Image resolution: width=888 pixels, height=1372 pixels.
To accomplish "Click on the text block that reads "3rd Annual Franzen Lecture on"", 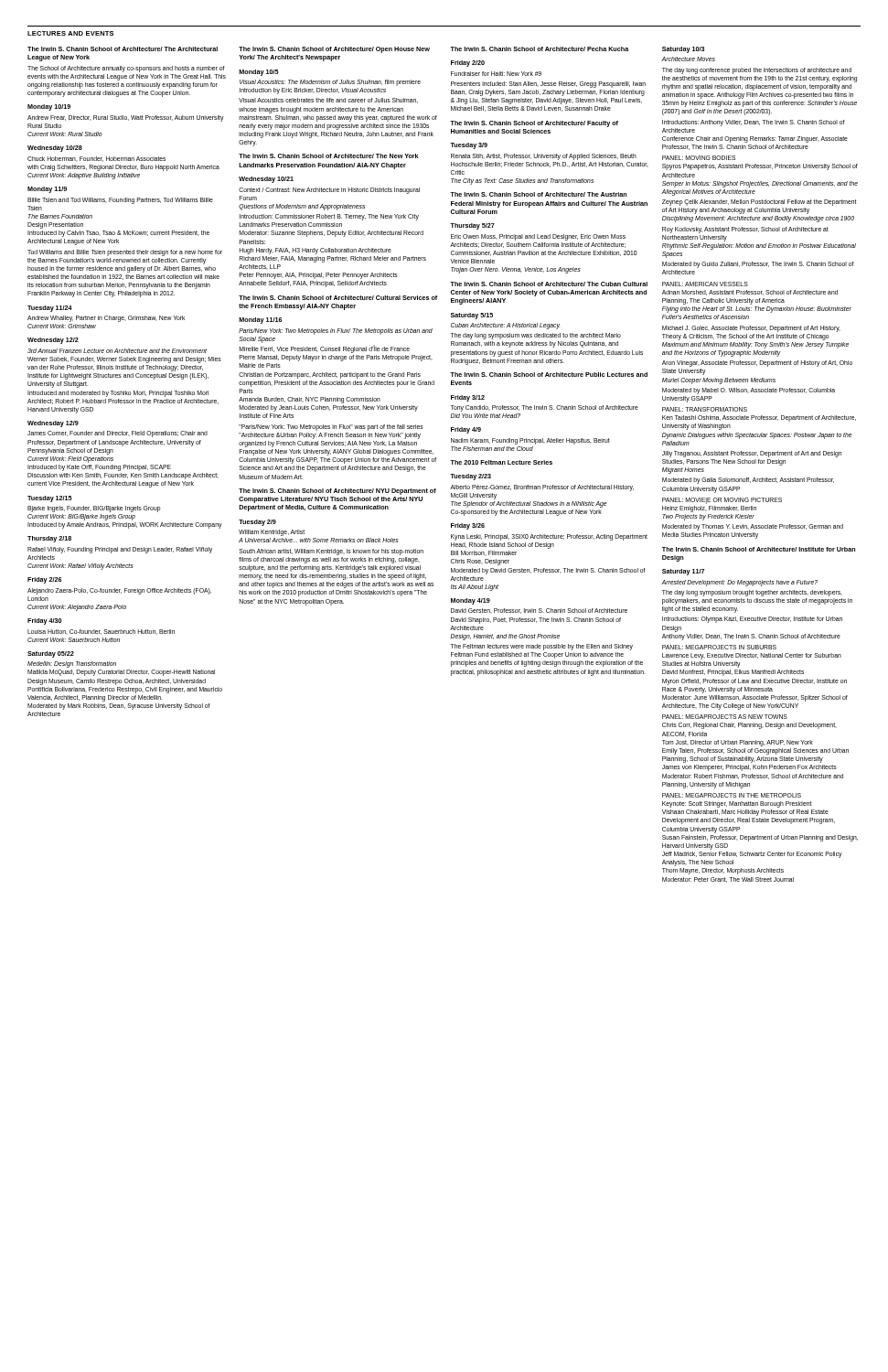I will 127,380.
